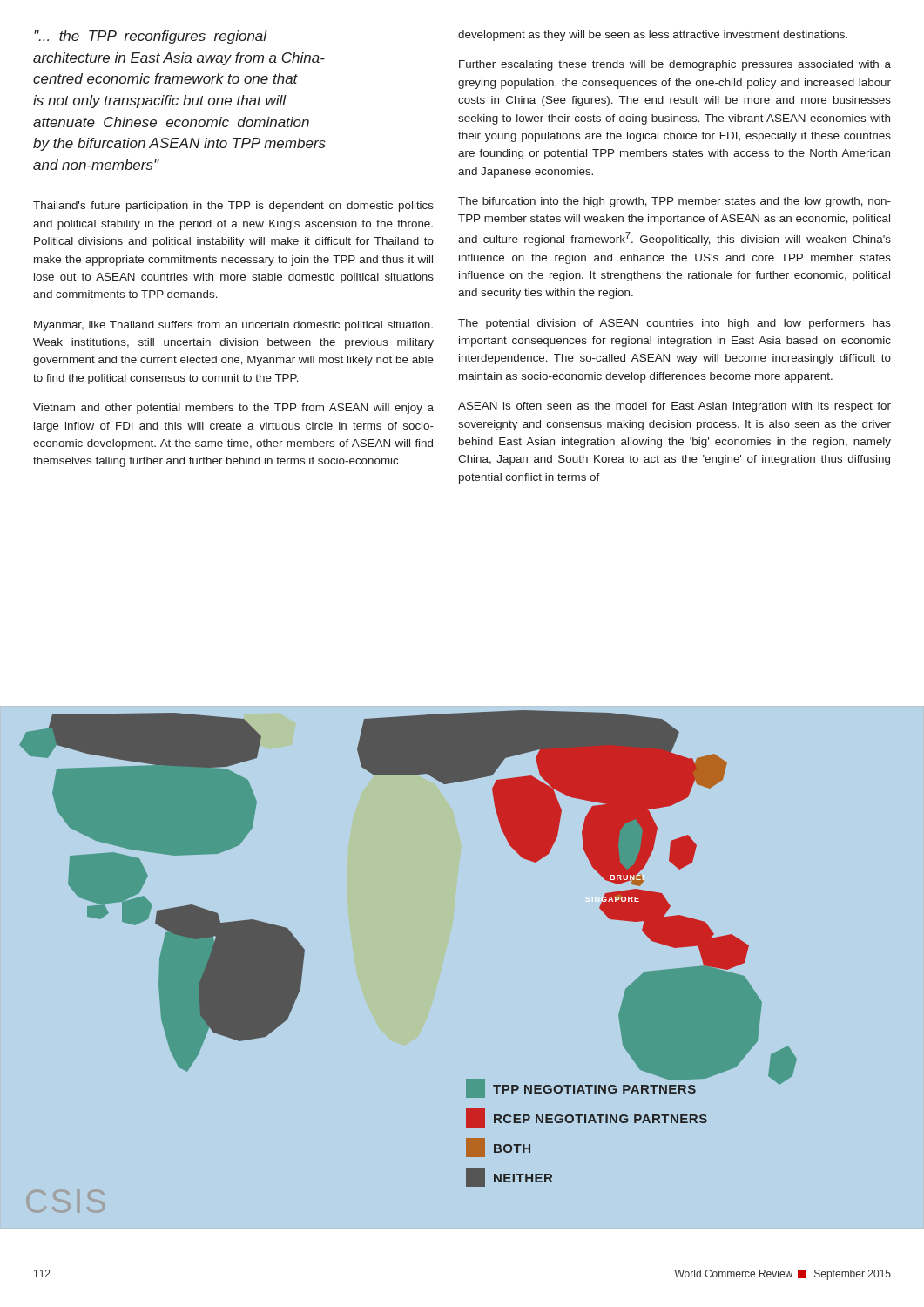
Task: Locate the block of text that opens with "Thailand's future participation in the TPP is dependent"
Action: pos(233,251)
